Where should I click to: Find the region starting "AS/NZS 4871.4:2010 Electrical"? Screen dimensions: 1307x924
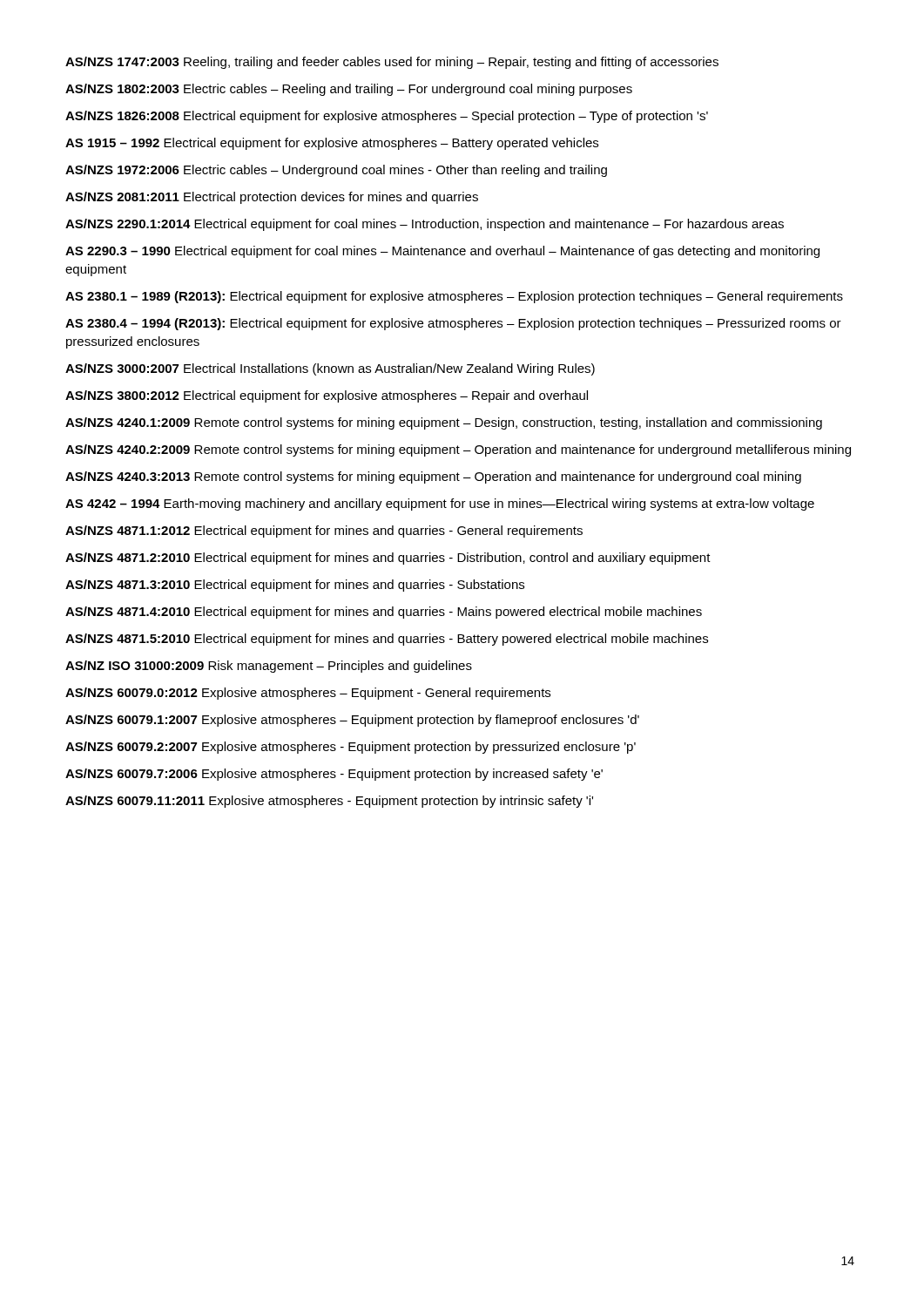pyautogui.click(x=384, y=611)
